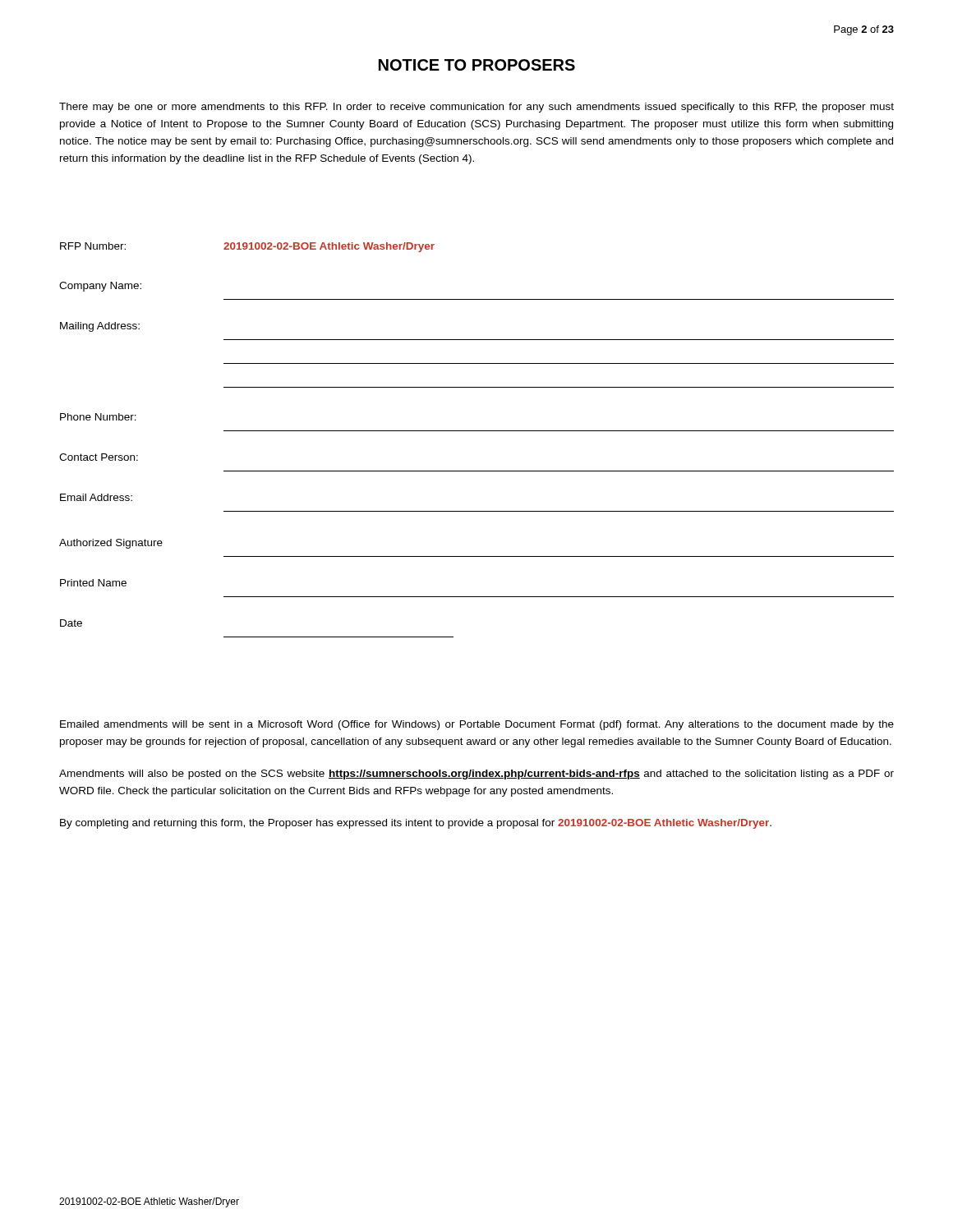Point to the block beginning "Emailed amendments will"
Screen dimensions: 1232x953
click(476, 733)
